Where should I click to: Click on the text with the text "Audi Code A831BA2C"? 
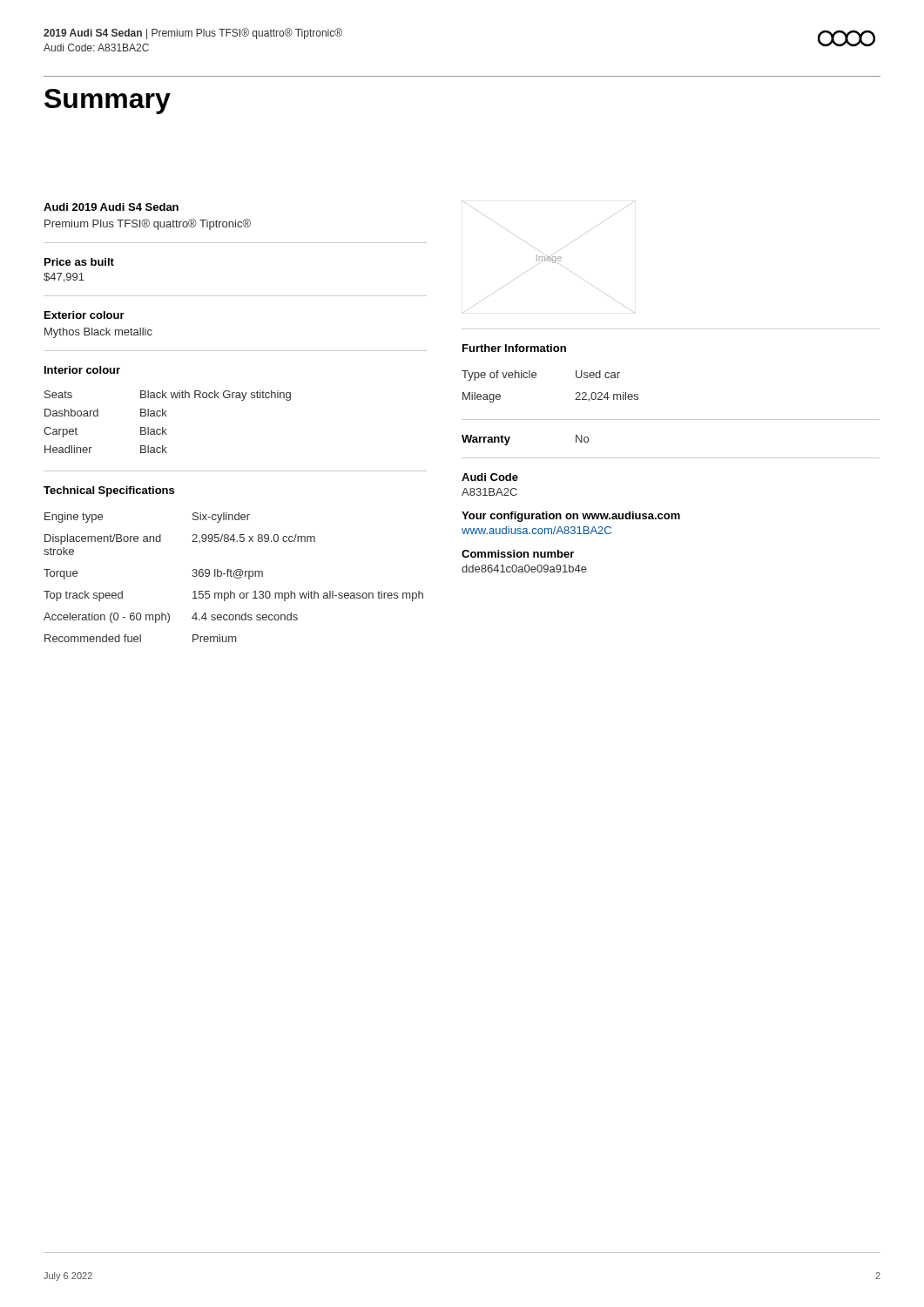tap(490, 477)
